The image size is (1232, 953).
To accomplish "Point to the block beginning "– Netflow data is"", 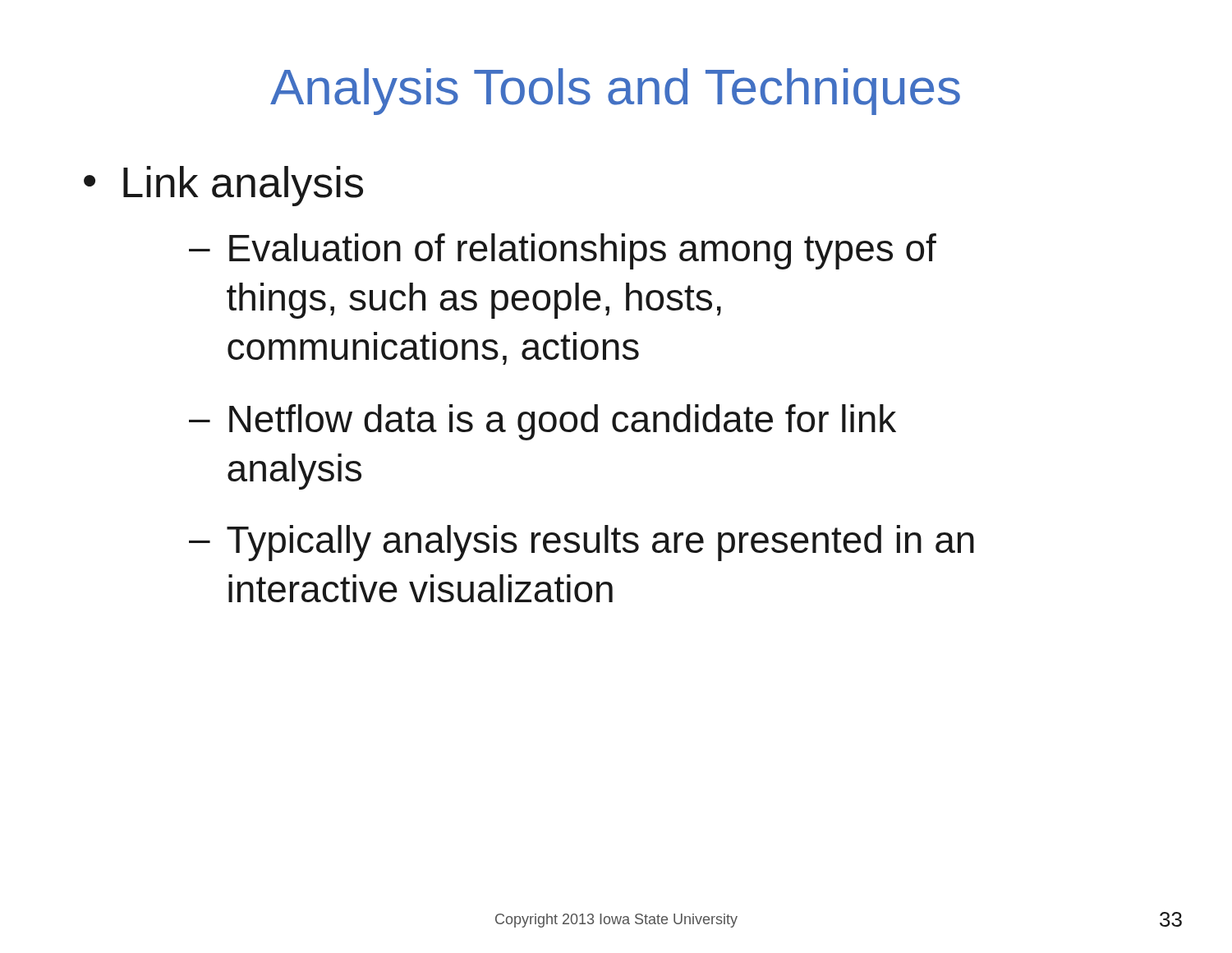I will (543, 444).
